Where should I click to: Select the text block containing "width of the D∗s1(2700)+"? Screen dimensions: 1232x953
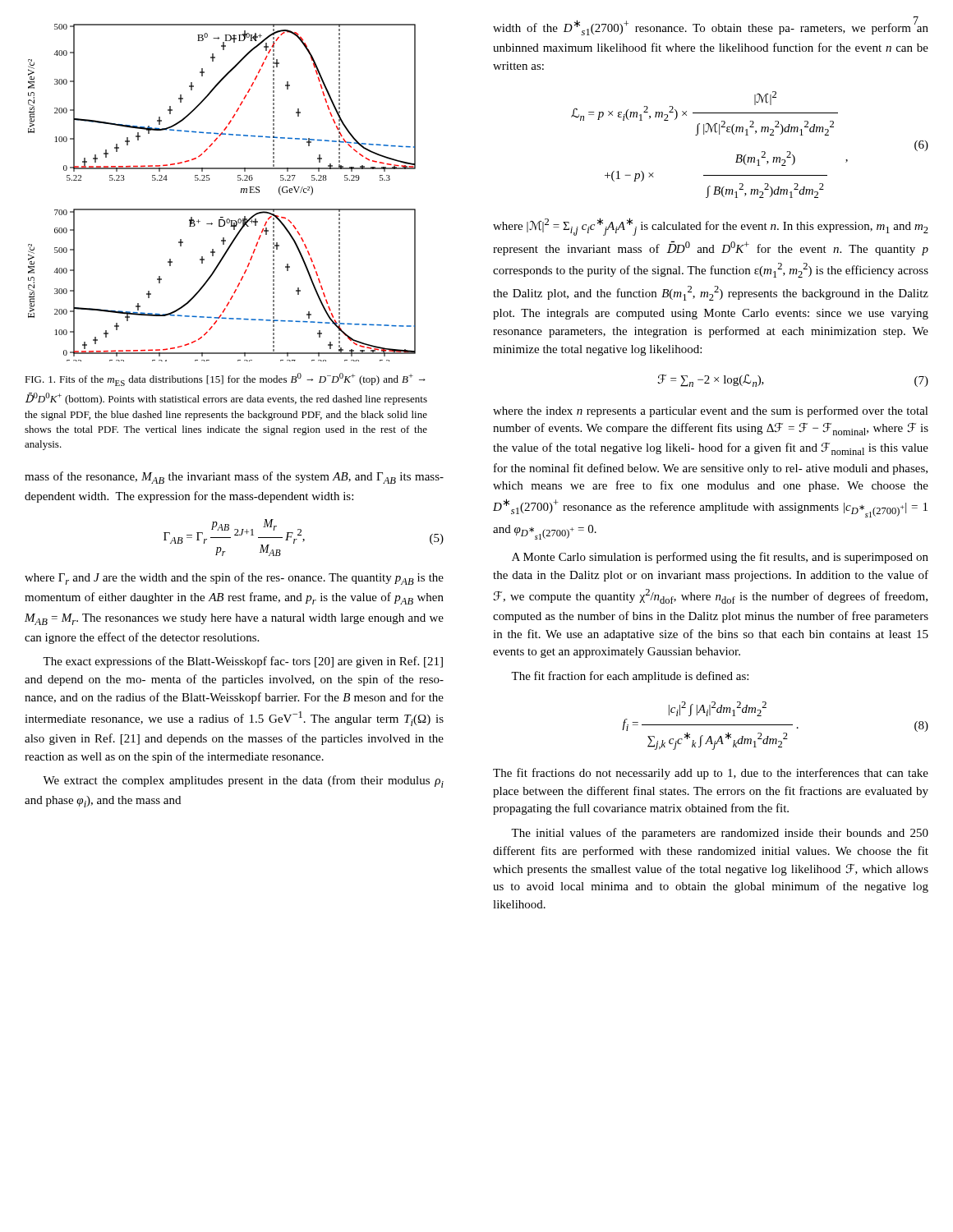click(x=711, y=46)
